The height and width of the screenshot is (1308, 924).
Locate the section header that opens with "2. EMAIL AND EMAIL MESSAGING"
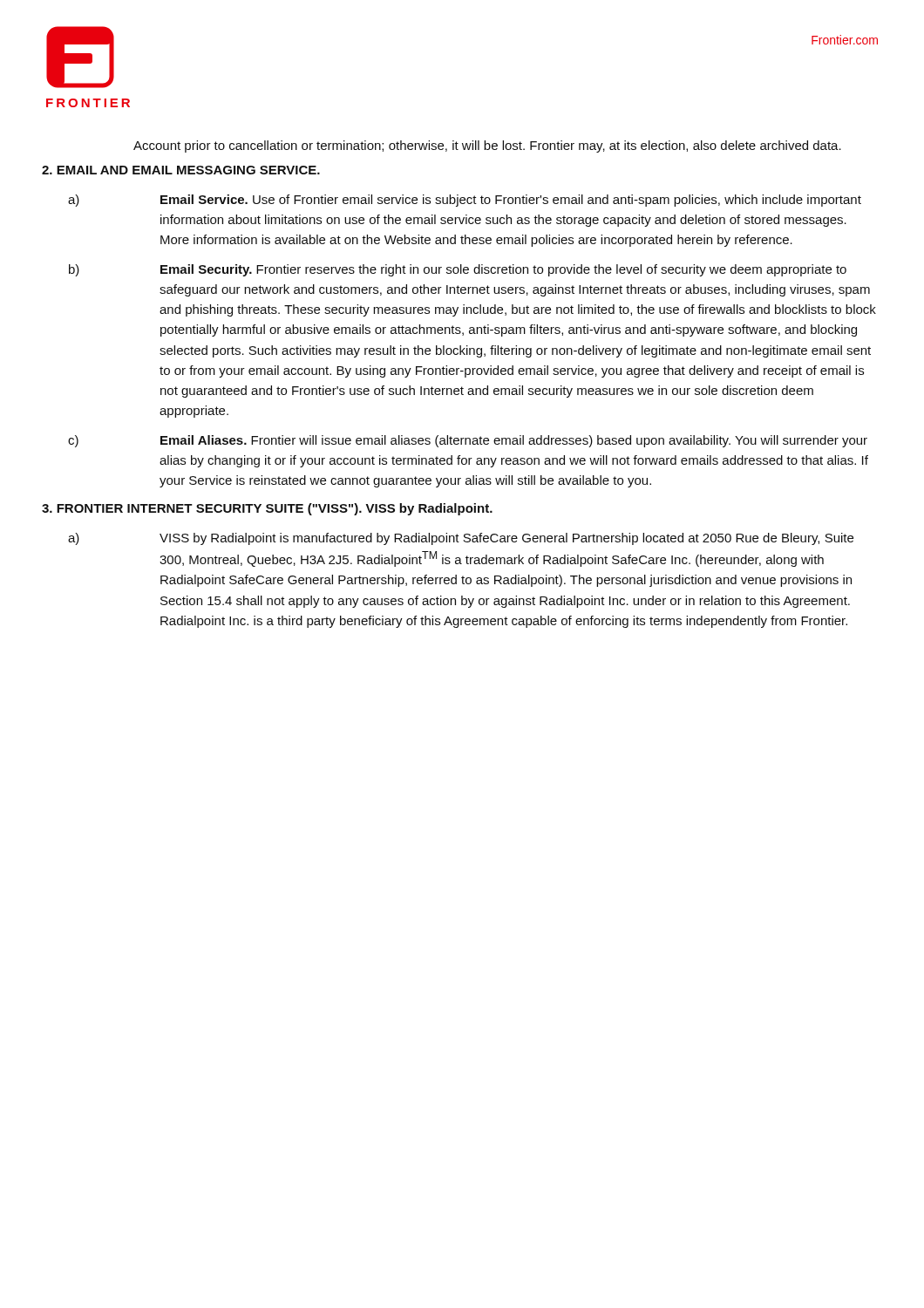(181, 170)
